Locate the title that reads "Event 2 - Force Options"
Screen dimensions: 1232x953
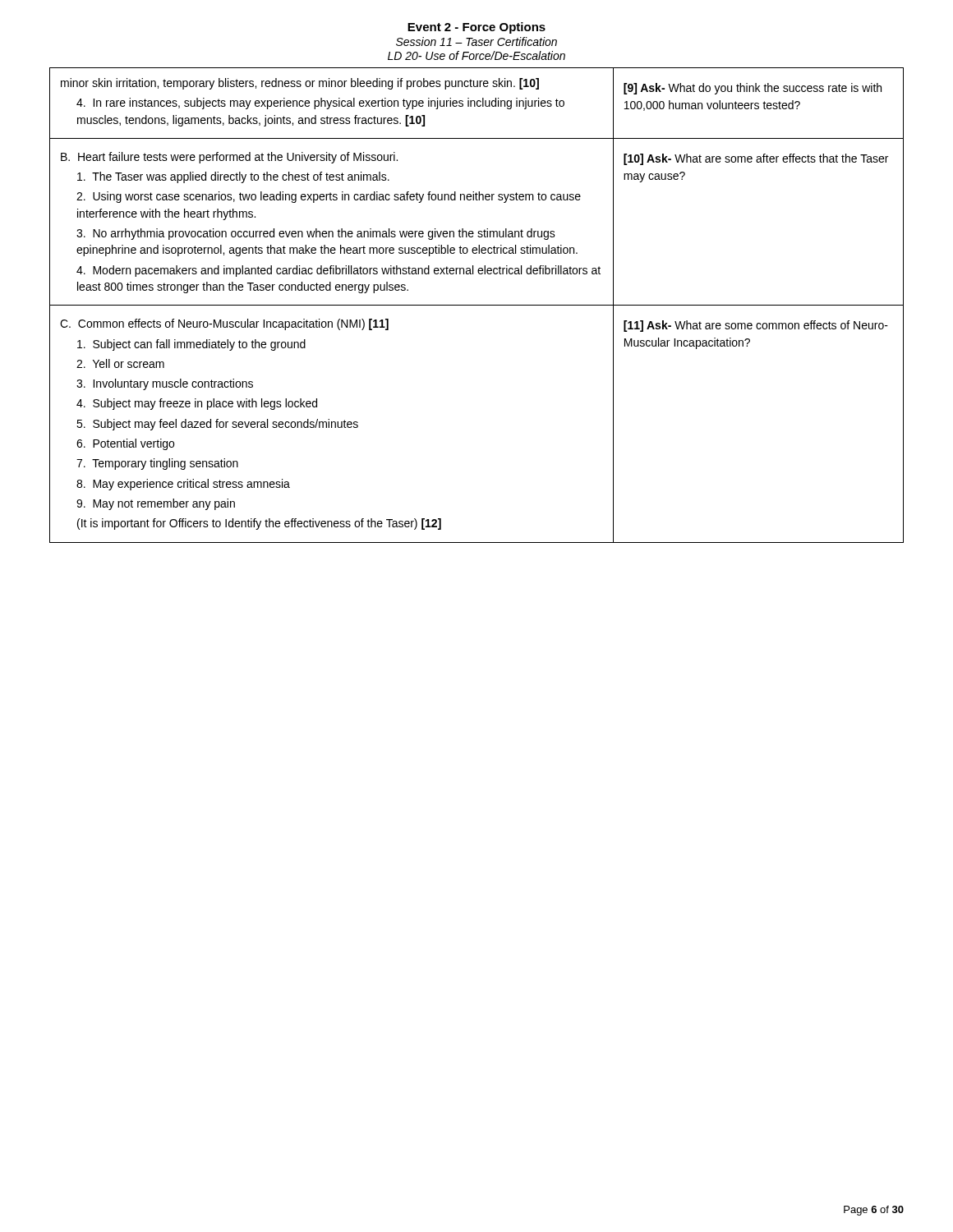tap(476, 27)
